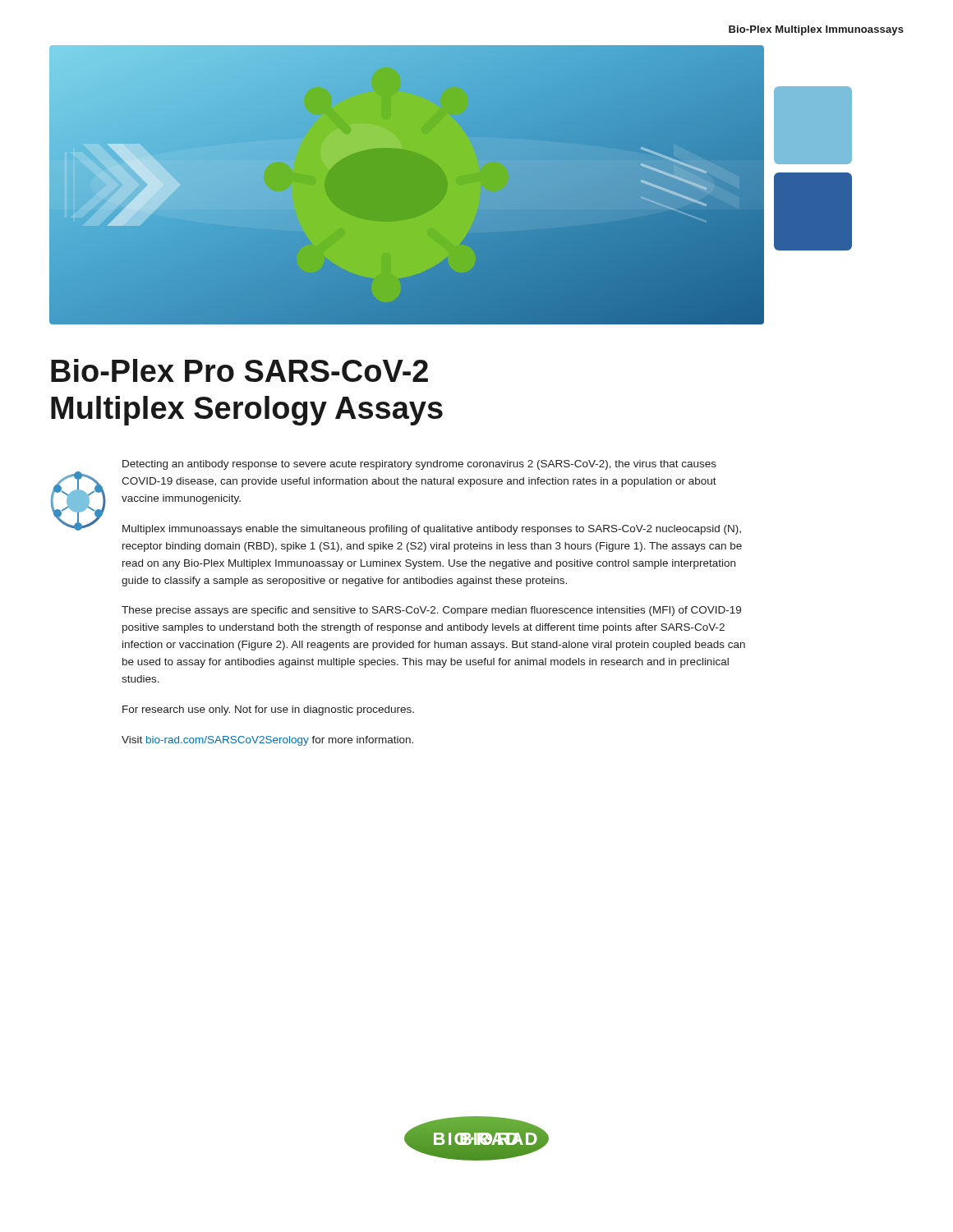The image size is (953, 1232).
Task: Select the text block containing "These precise assays are"
Action: [x=439, y=645]
